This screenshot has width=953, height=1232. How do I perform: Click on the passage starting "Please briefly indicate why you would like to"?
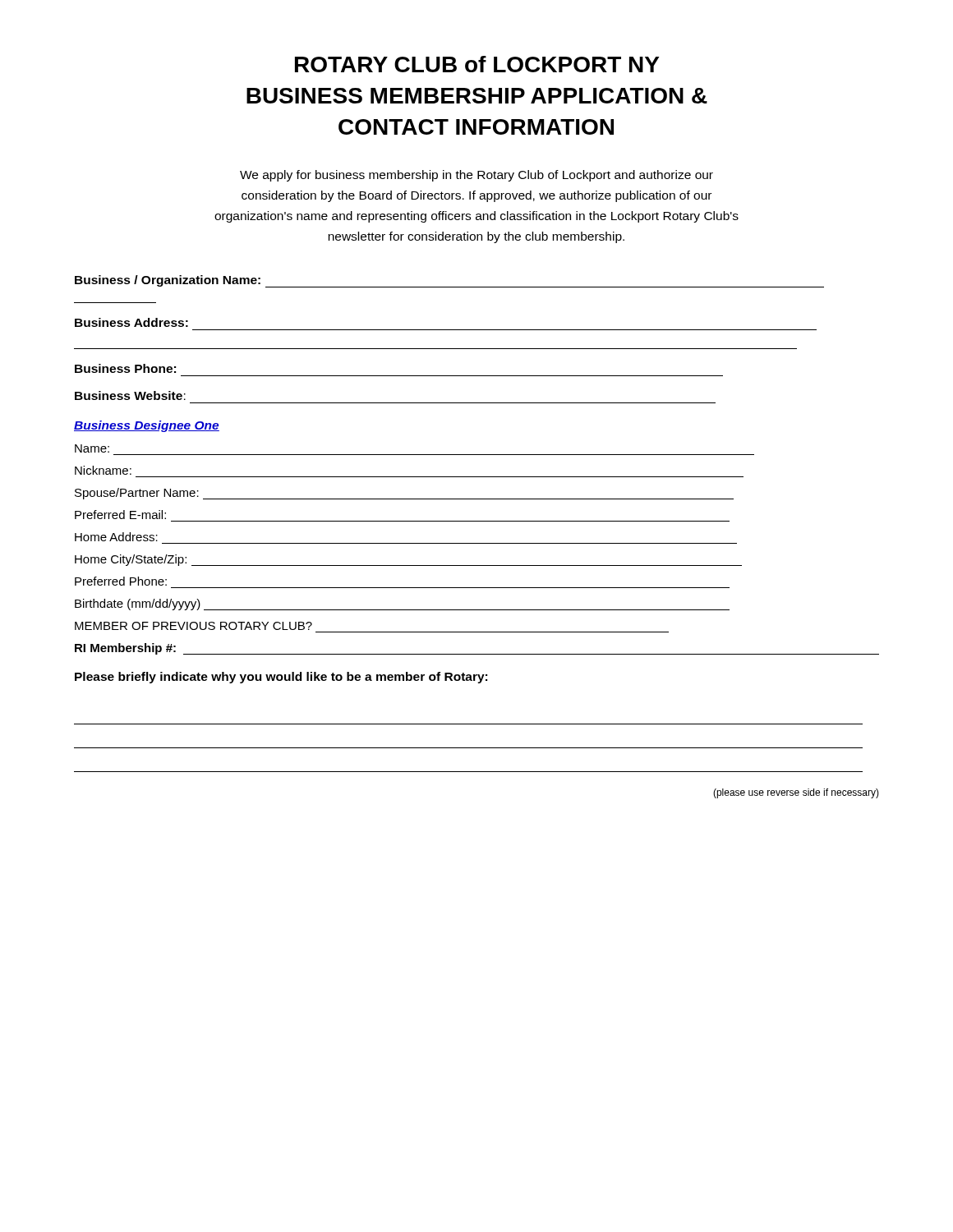click(x=281, y=676)
